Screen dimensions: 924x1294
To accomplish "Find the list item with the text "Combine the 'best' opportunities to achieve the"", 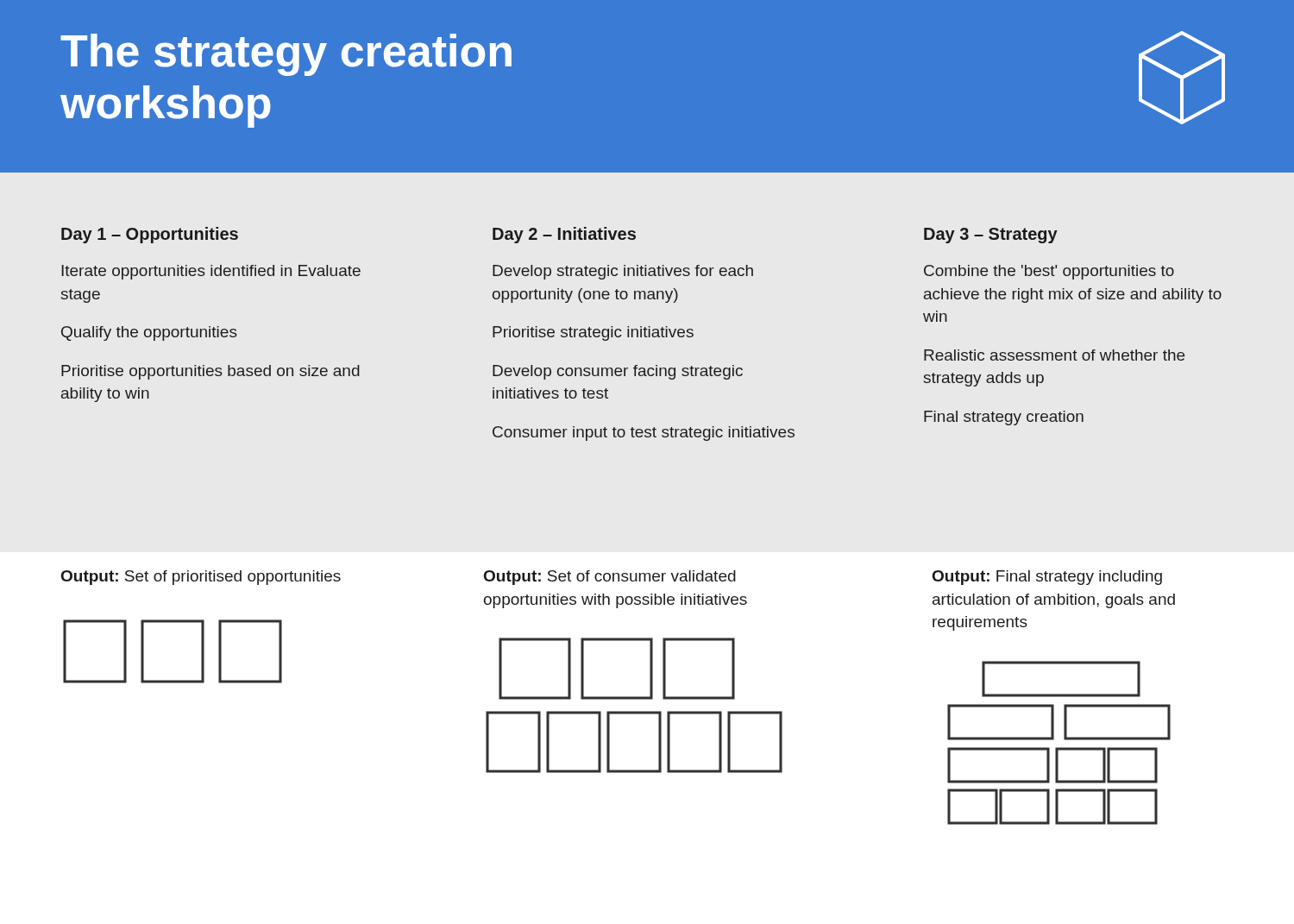I will point(1072,293).
